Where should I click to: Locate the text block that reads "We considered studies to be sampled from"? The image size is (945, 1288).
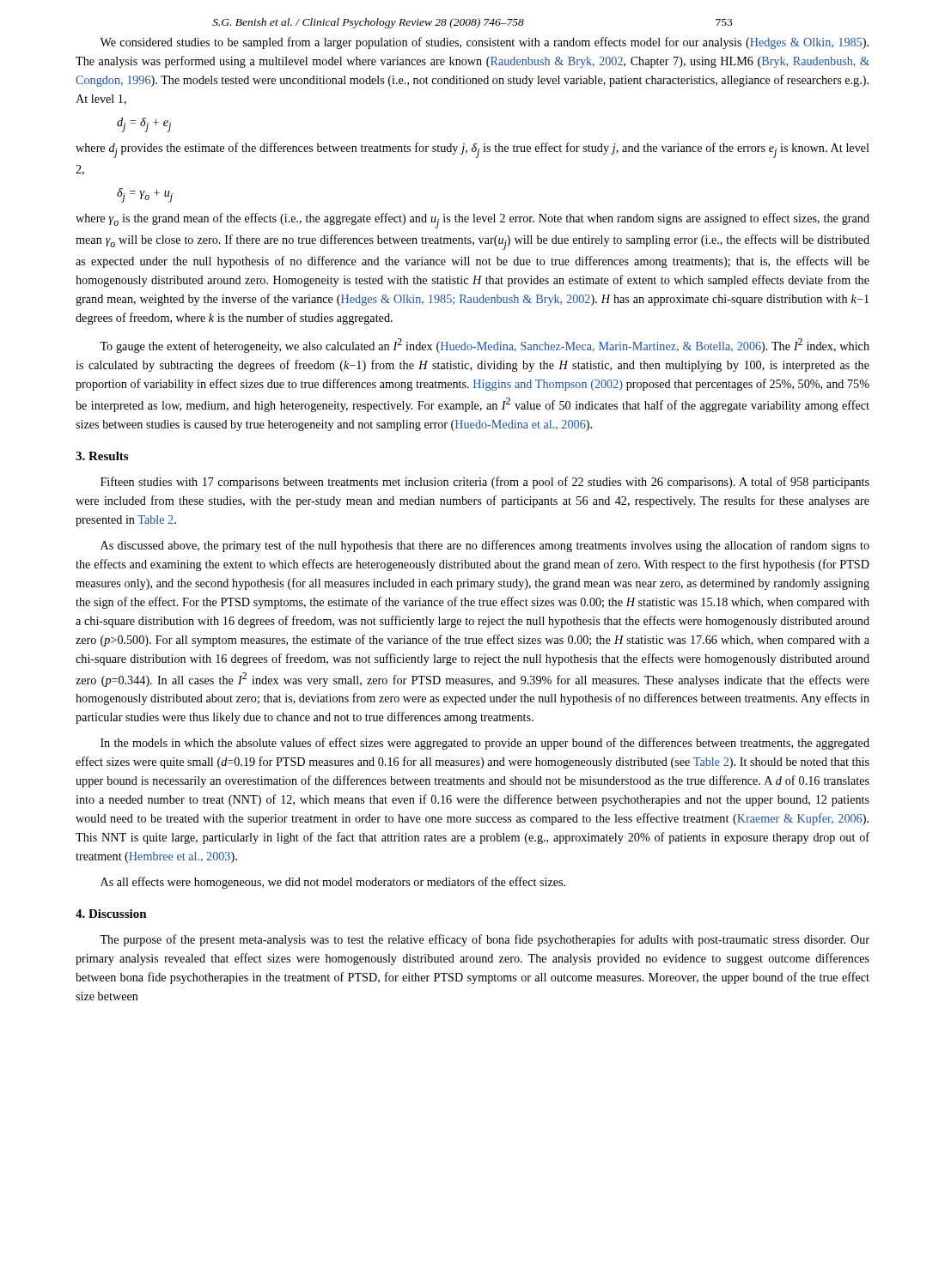(x=472, y=70)
